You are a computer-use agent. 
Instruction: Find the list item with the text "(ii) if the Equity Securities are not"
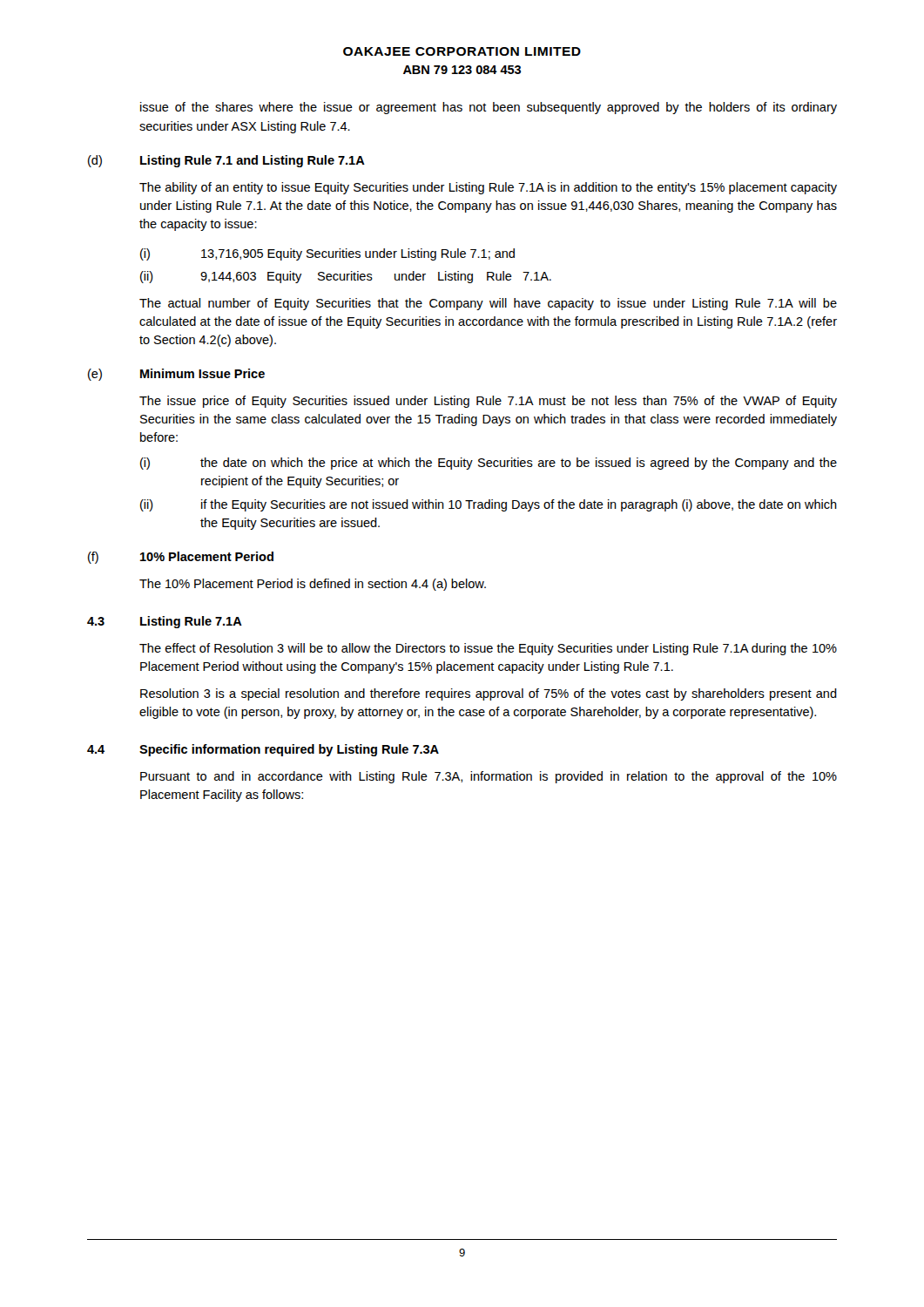[x=488, y=514]
